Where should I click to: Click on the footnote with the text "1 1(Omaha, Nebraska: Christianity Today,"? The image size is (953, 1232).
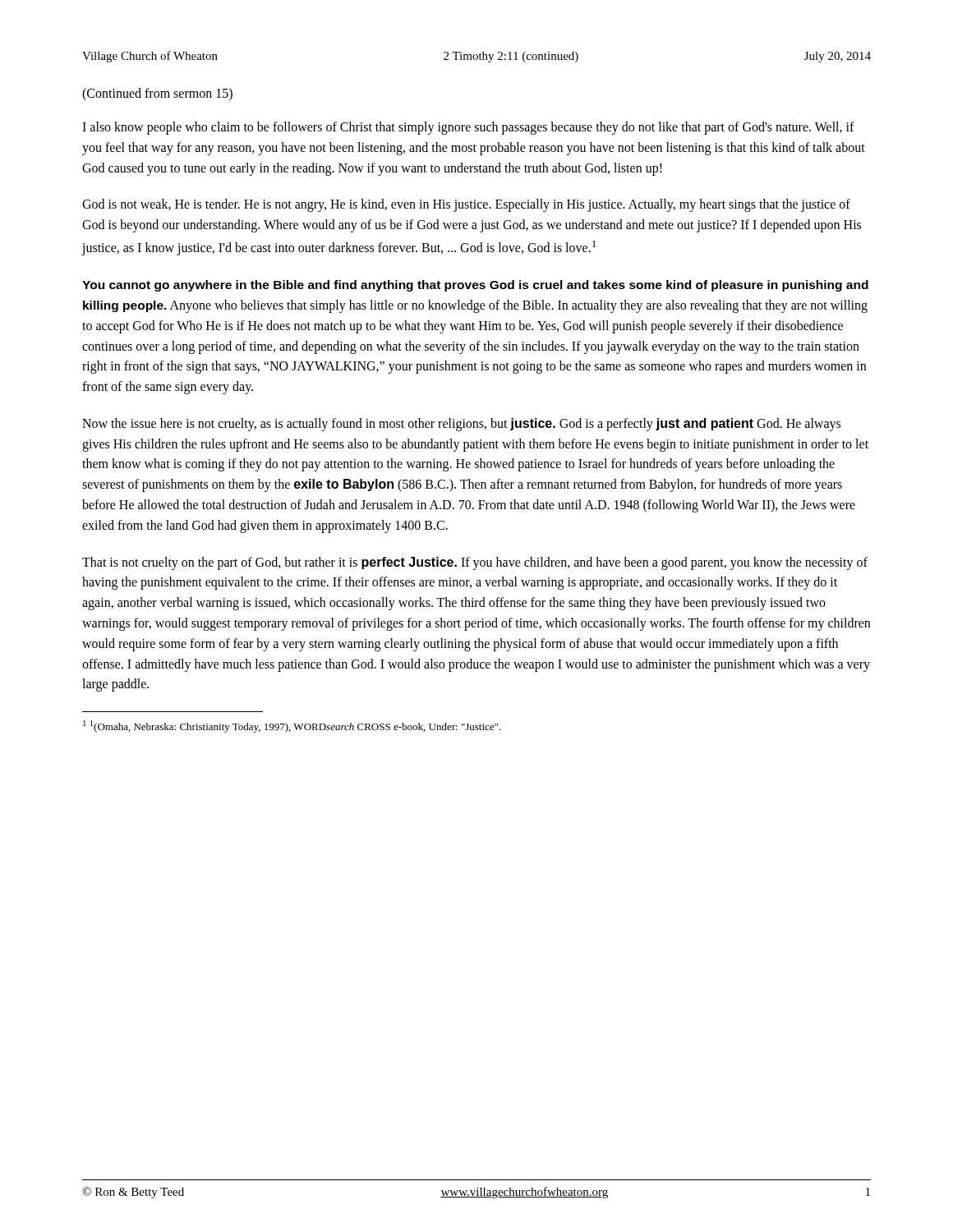tap(292, 726)
